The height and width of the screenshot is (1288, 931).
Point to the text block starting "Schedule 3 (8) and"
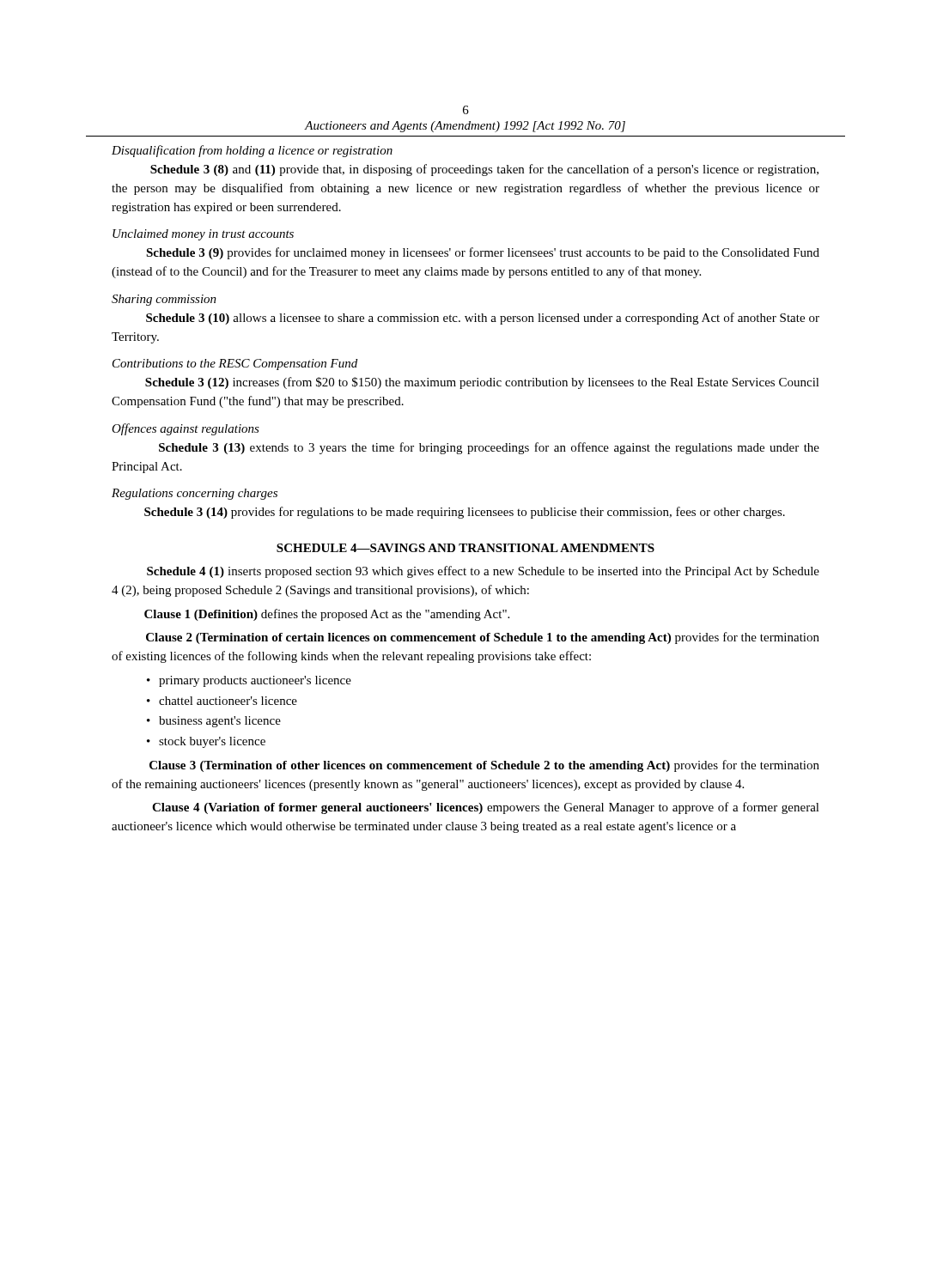click(x=466, y=188)
